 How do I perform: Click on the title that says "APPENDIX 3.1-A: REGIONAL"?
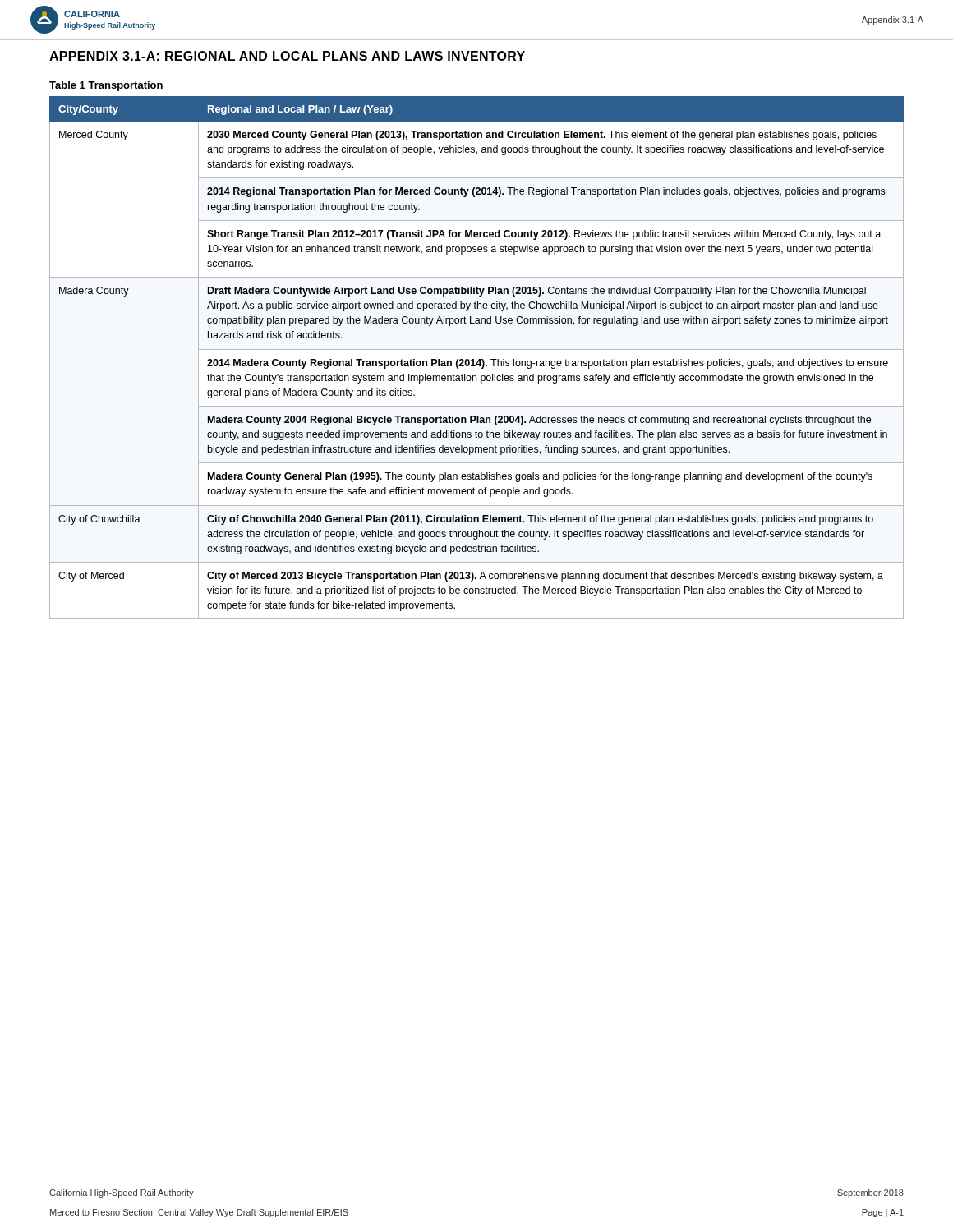(287, 56)
